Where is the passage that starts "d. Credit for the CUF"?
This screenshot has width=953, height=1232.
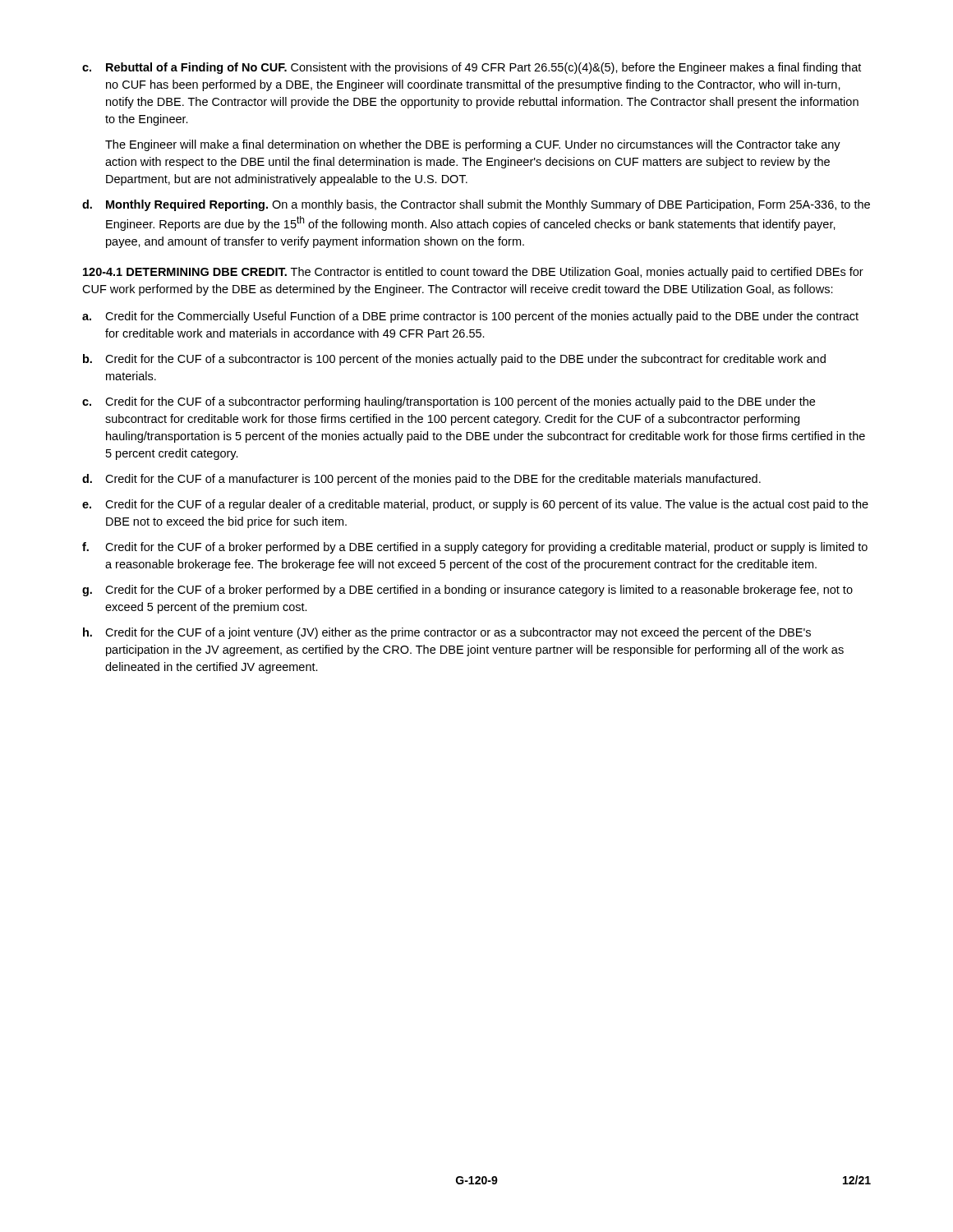476,479
